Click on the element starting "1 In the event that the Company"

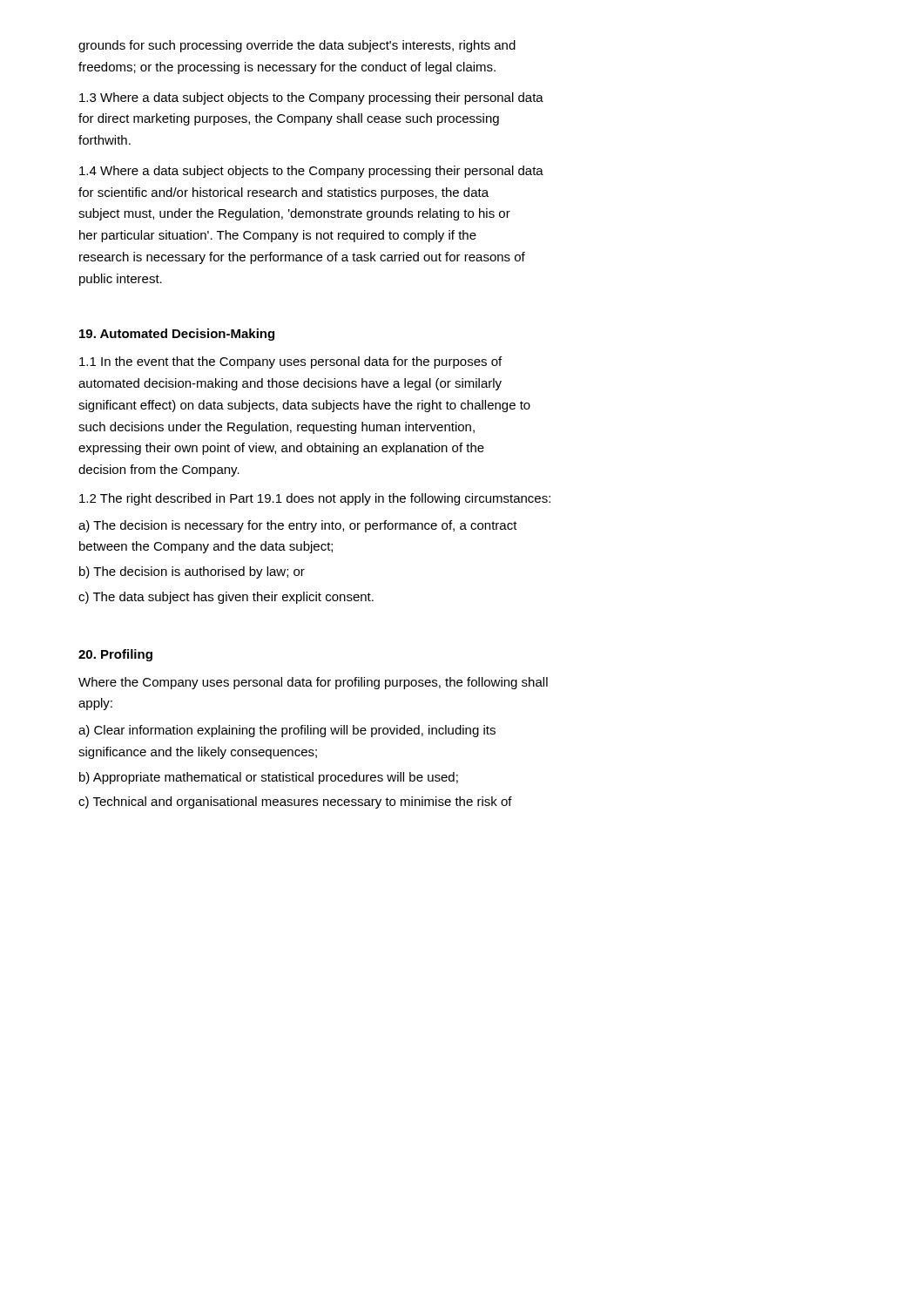point(462,416)
